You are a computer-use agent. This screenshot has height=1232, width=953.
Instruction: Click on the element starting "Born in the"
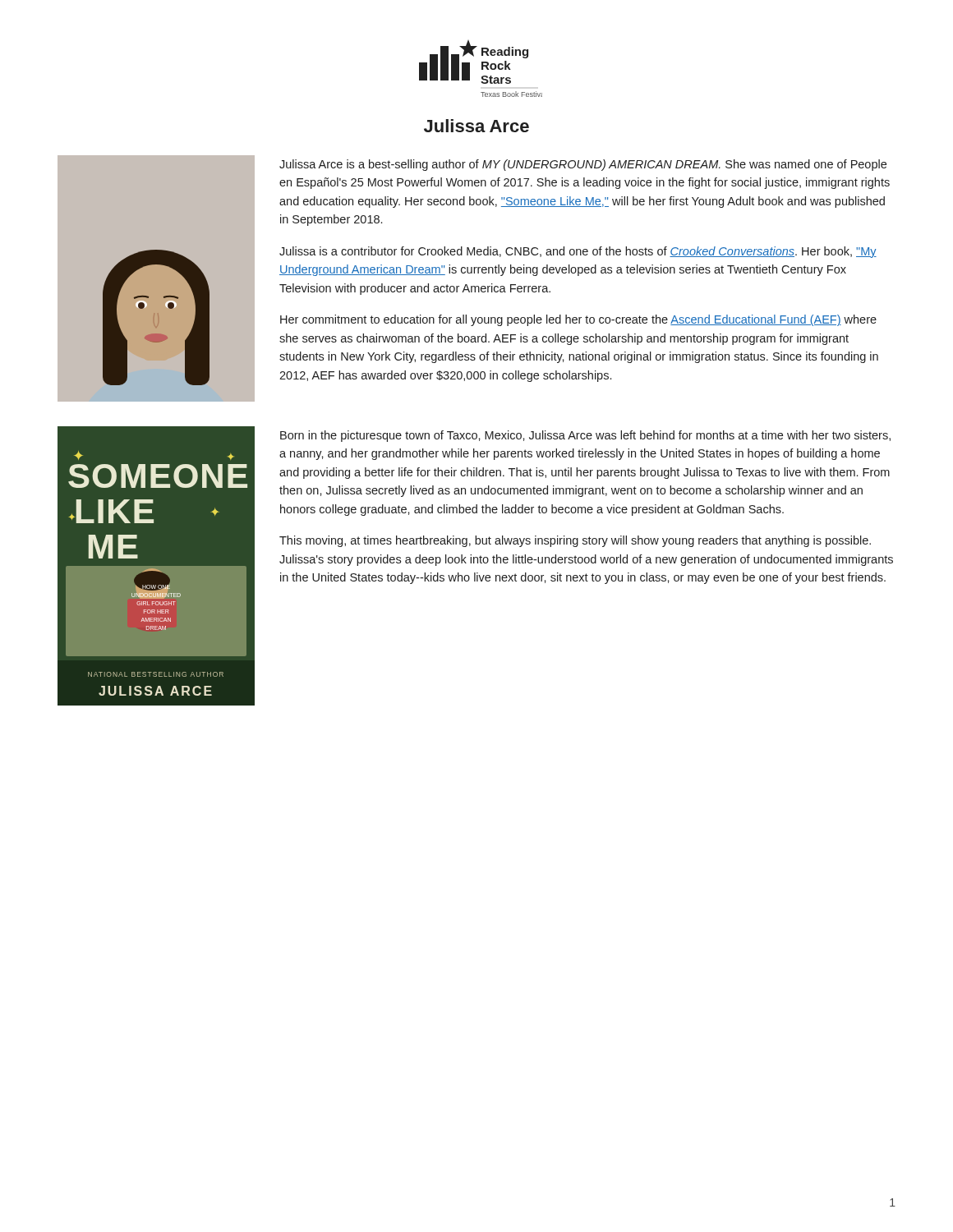click(585, 472)
